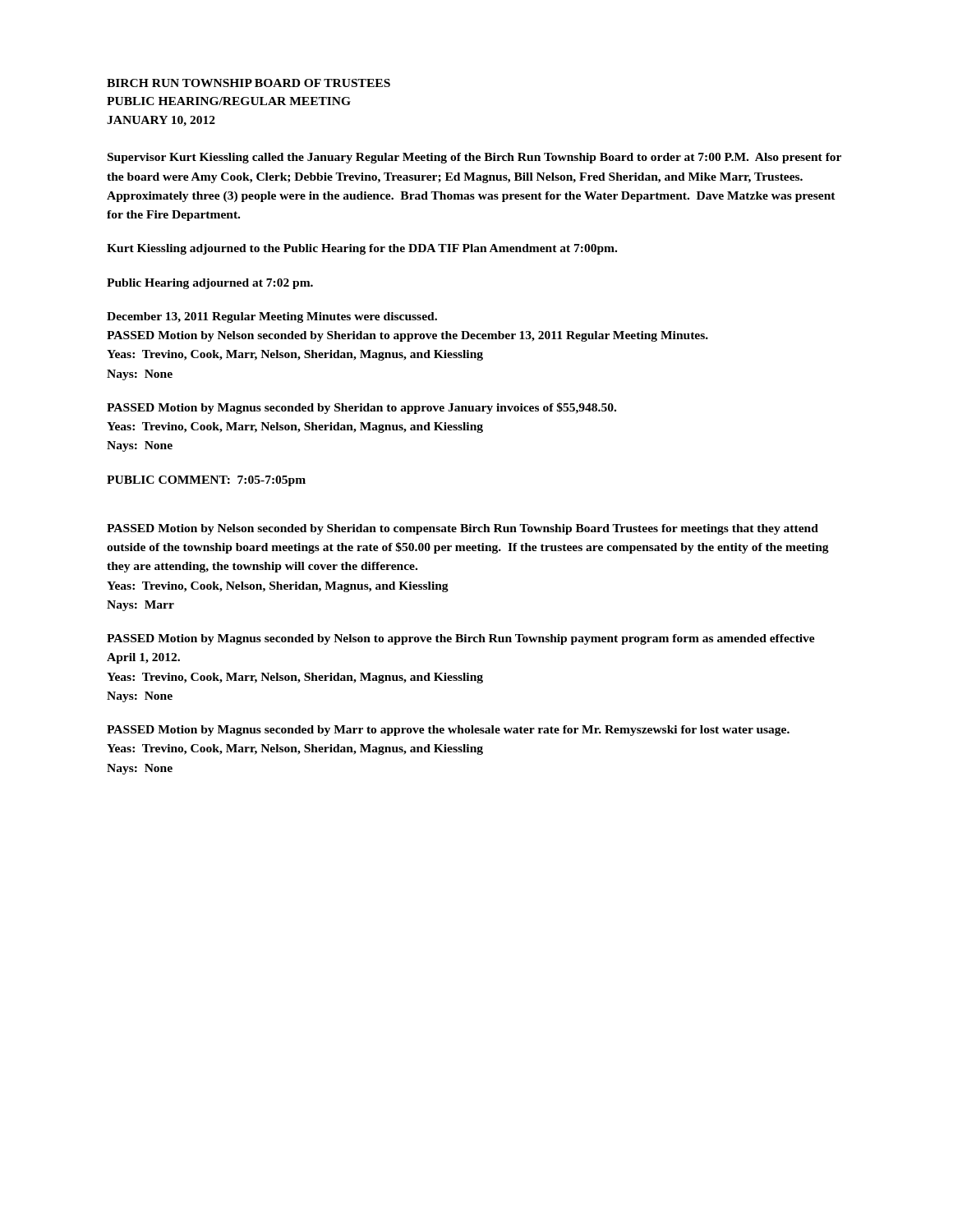Locate the section header
The height and width of the screenshot is (1232, 953).
(206, 479)
